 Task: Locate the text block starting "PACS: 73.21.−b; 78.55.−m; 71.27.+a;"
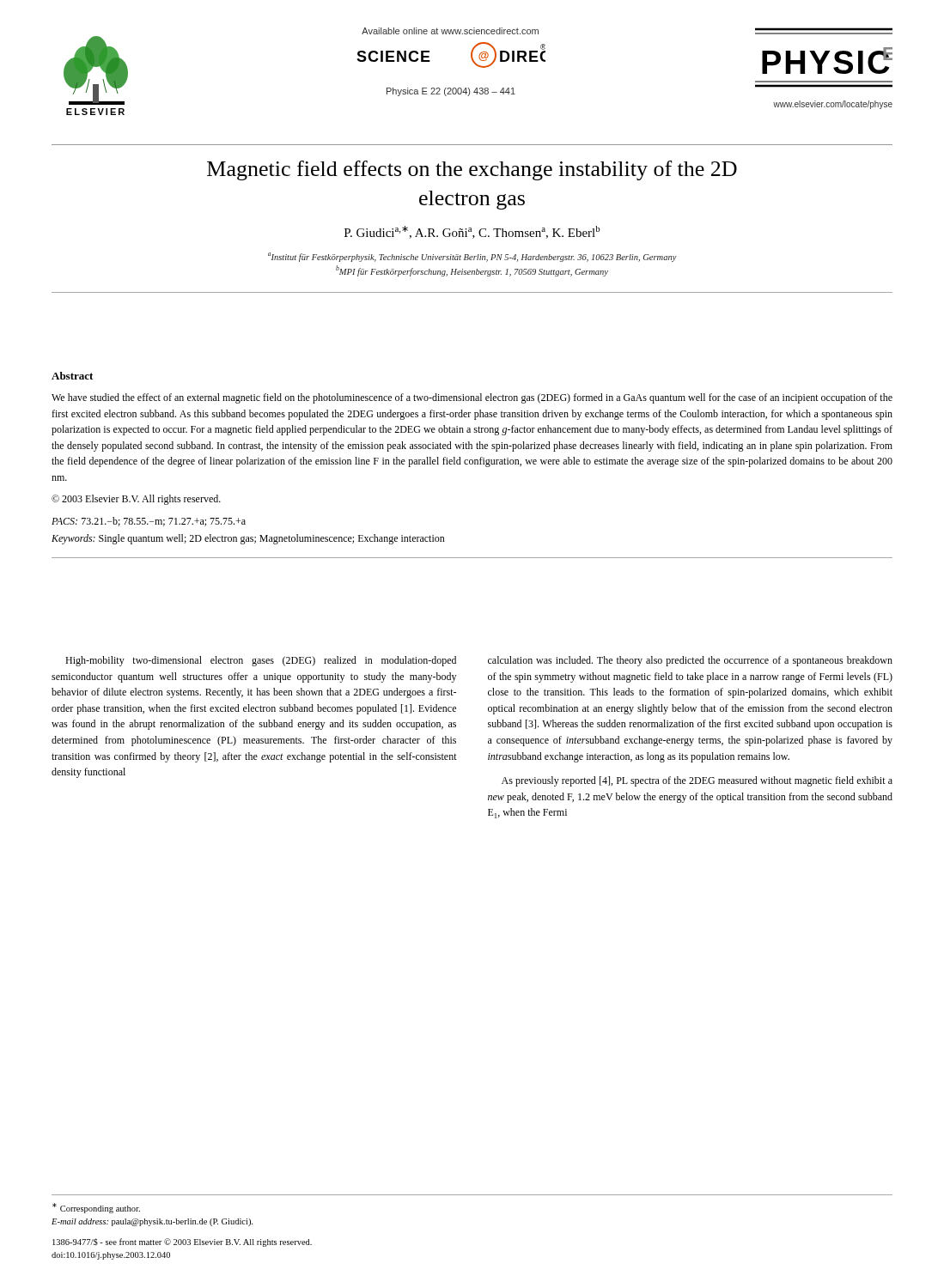point(149,521)
